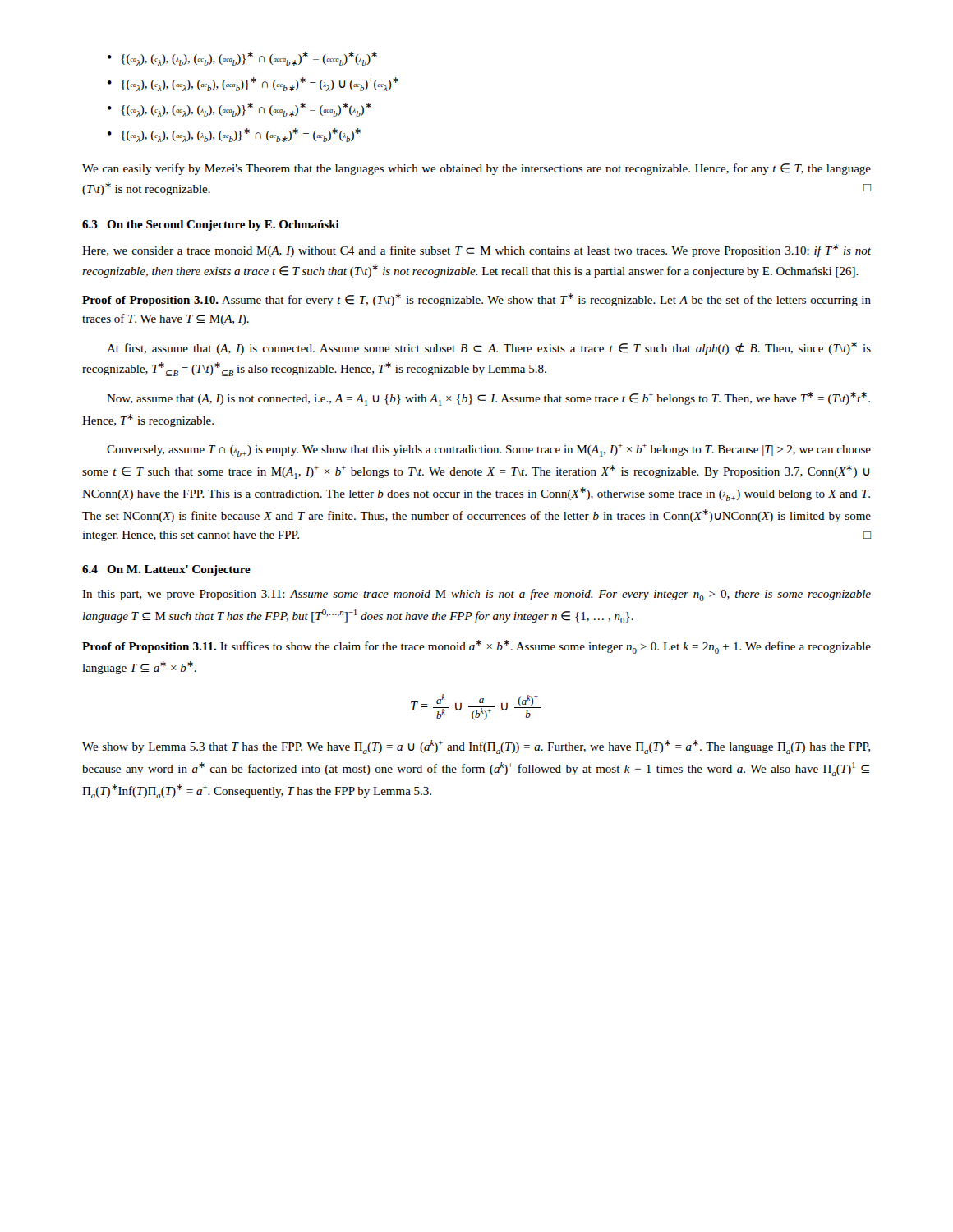This screenshot has height=1232, width=953.
Task: Navigate to the text block starting "Proof of Proposition 3.10. Assume"
Action: (x=476, y=309)
